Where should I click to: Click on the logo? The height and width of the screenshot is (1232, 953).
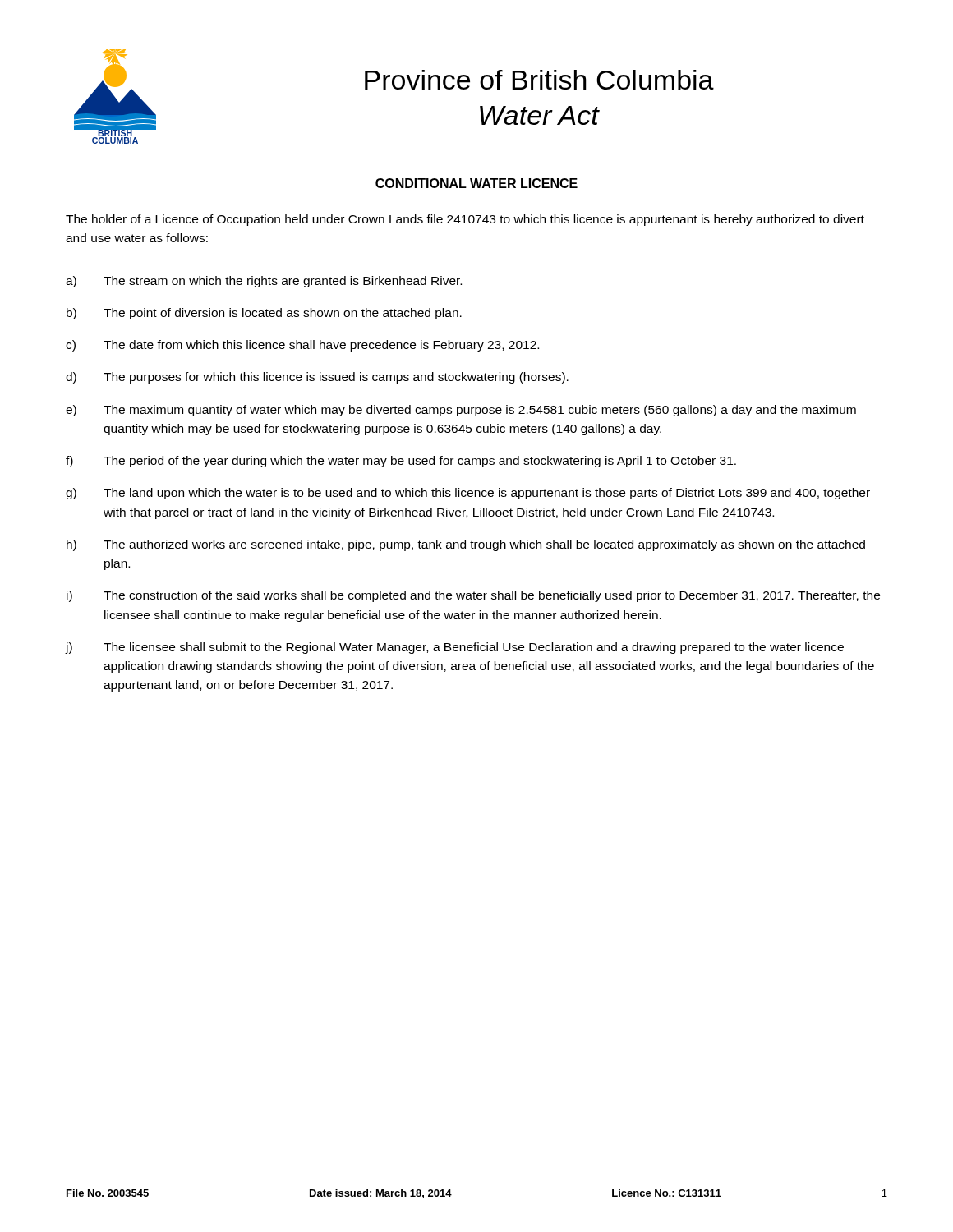coord(115,98)
